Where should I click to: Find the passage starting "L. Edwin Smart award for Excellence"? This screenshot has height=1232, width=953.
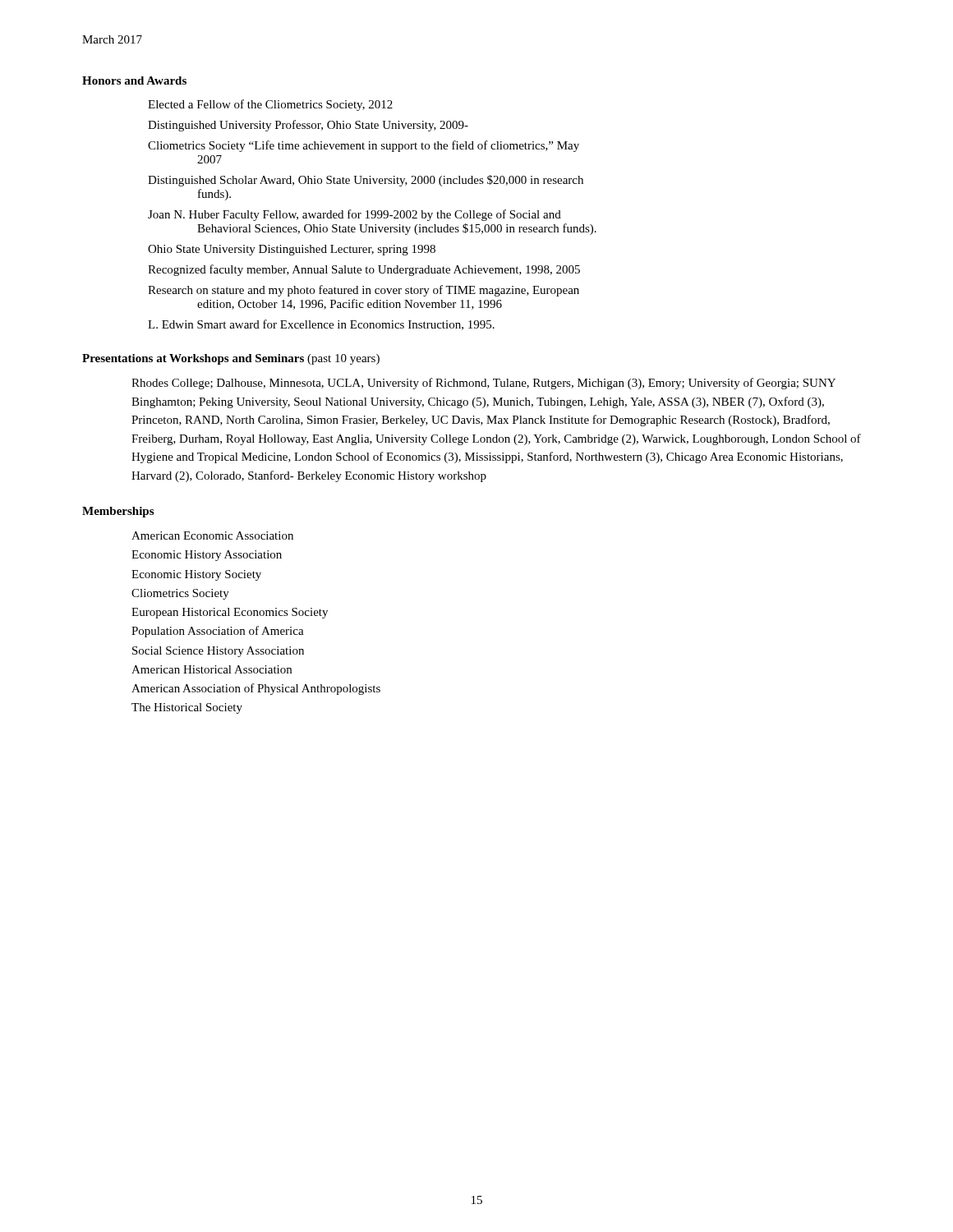click(x=321, y=324)
